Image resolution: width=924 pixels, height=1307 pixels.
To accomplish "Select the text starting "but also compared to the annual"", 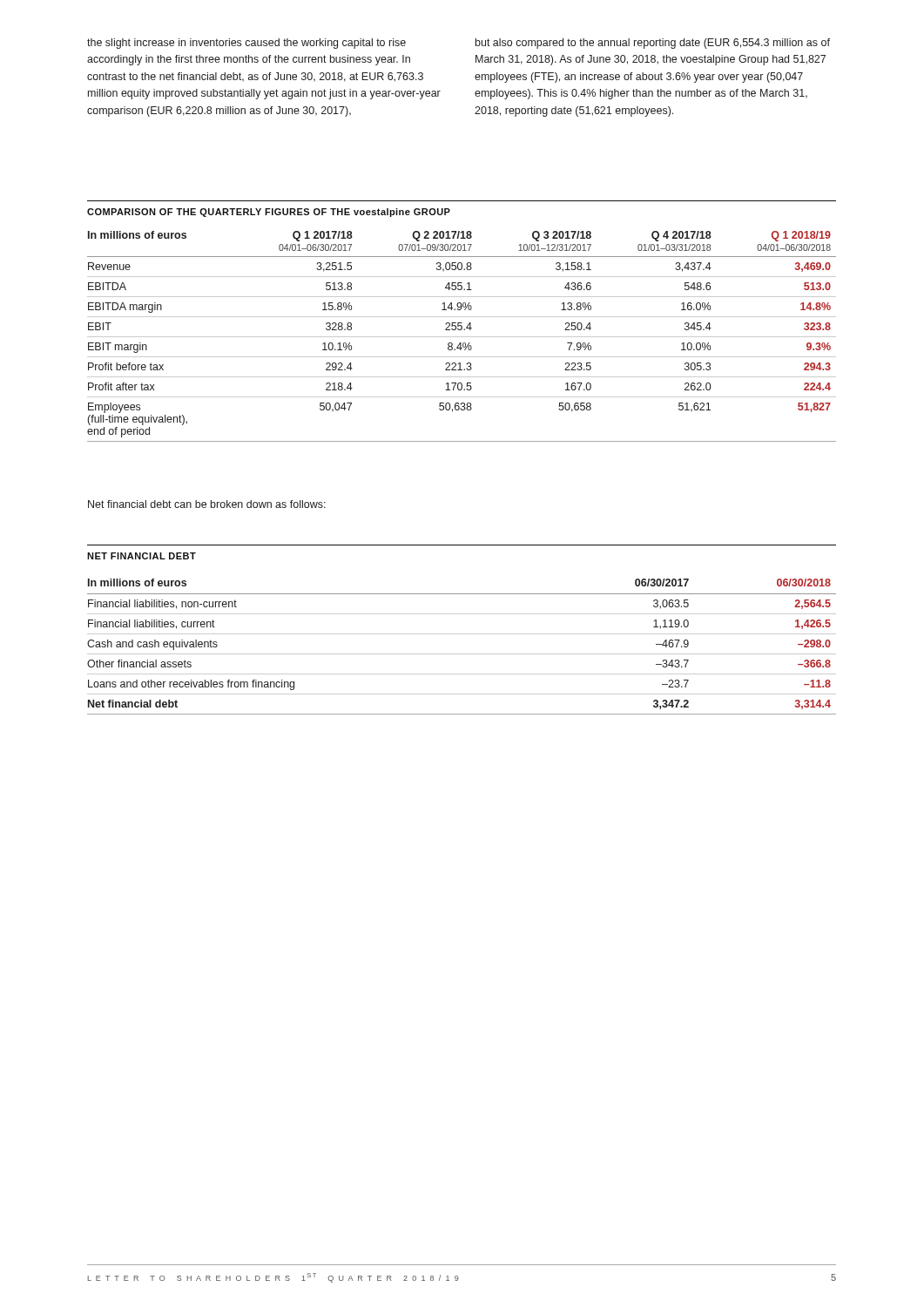I will click(x=652, y=76).
